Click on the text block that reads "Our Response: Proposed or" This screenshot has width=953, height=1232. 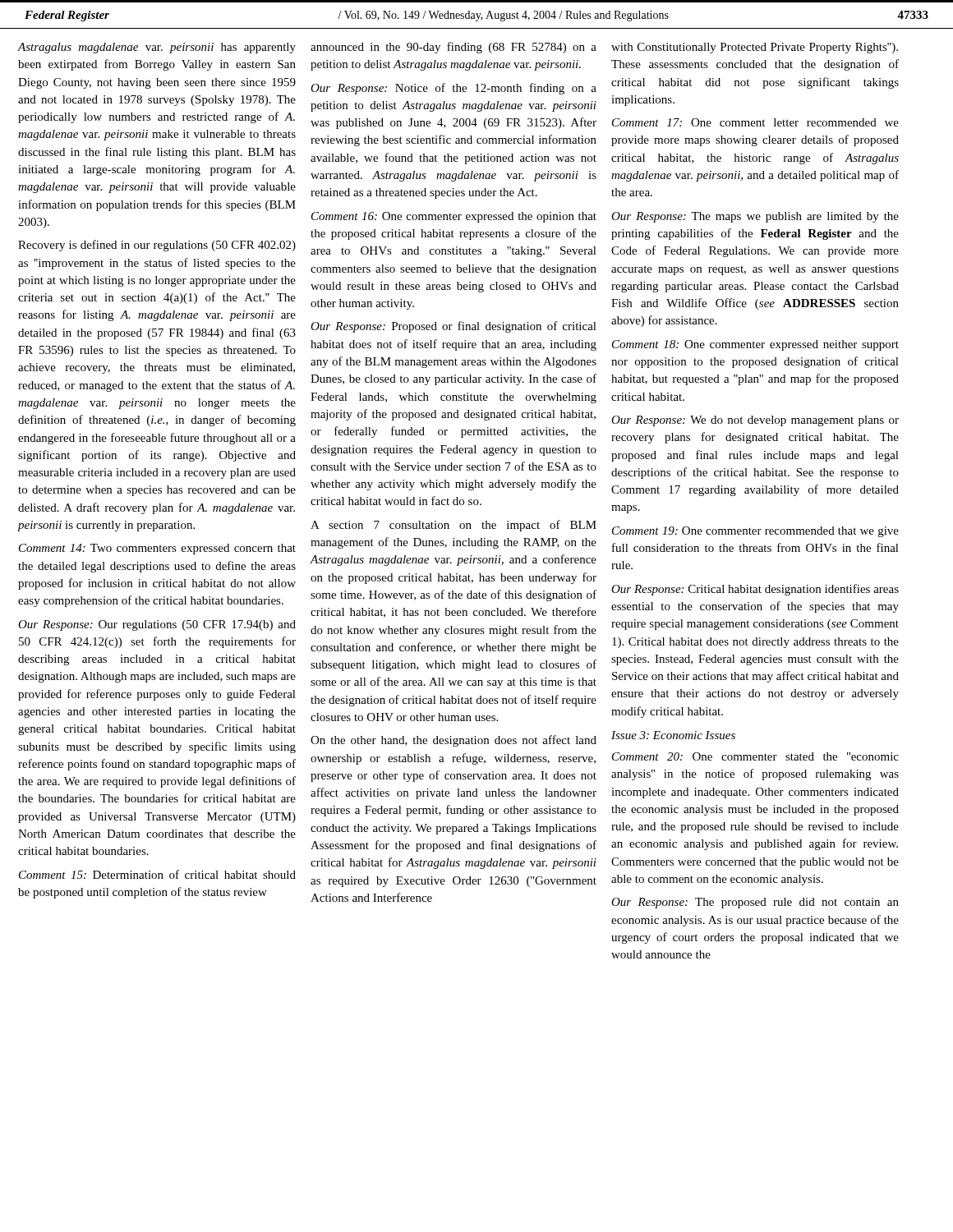point(454,414)
